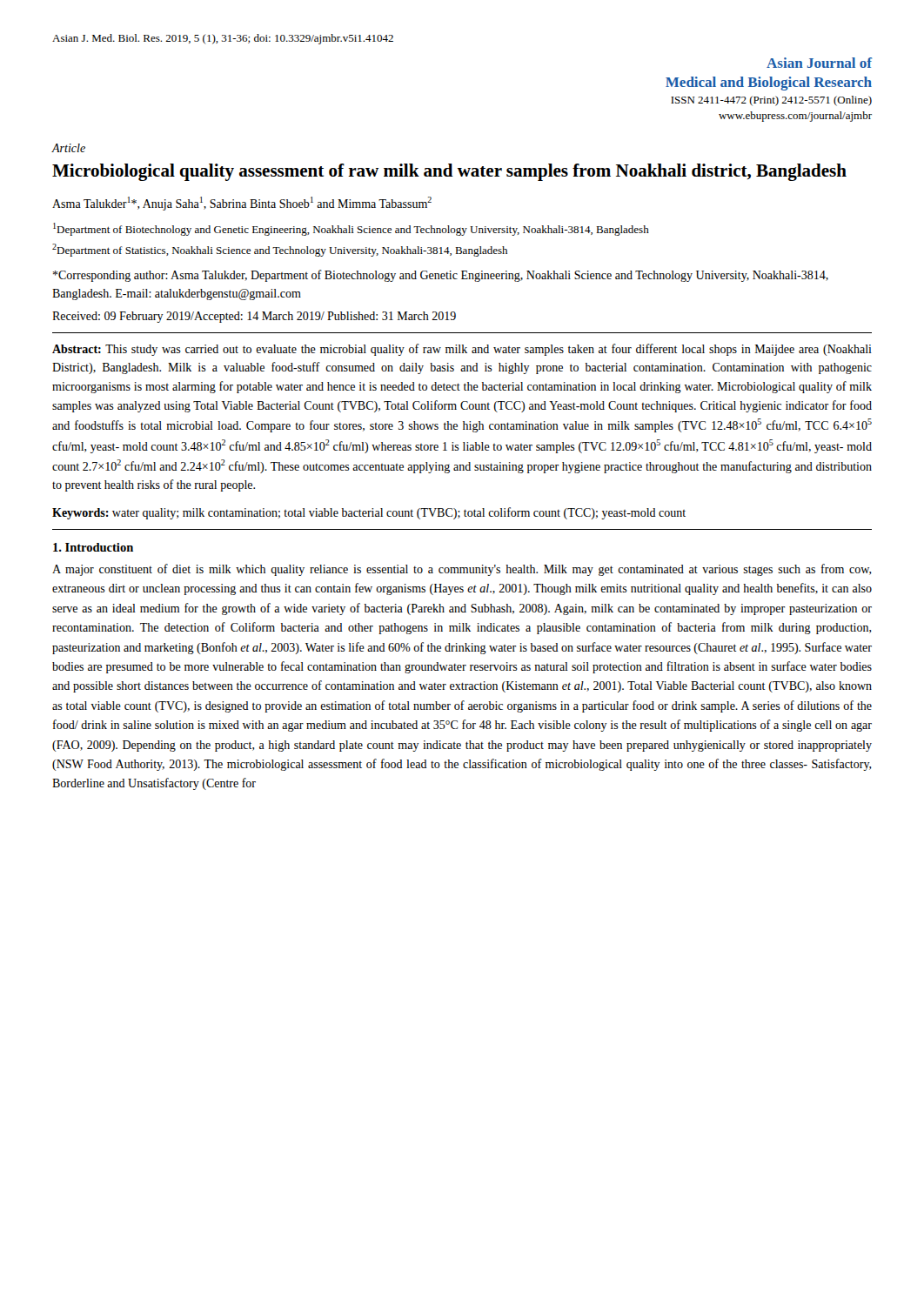Locate the section header that says "1. Introduction"
This screenshot has width=924, height=1305.
tap(93, 547)
